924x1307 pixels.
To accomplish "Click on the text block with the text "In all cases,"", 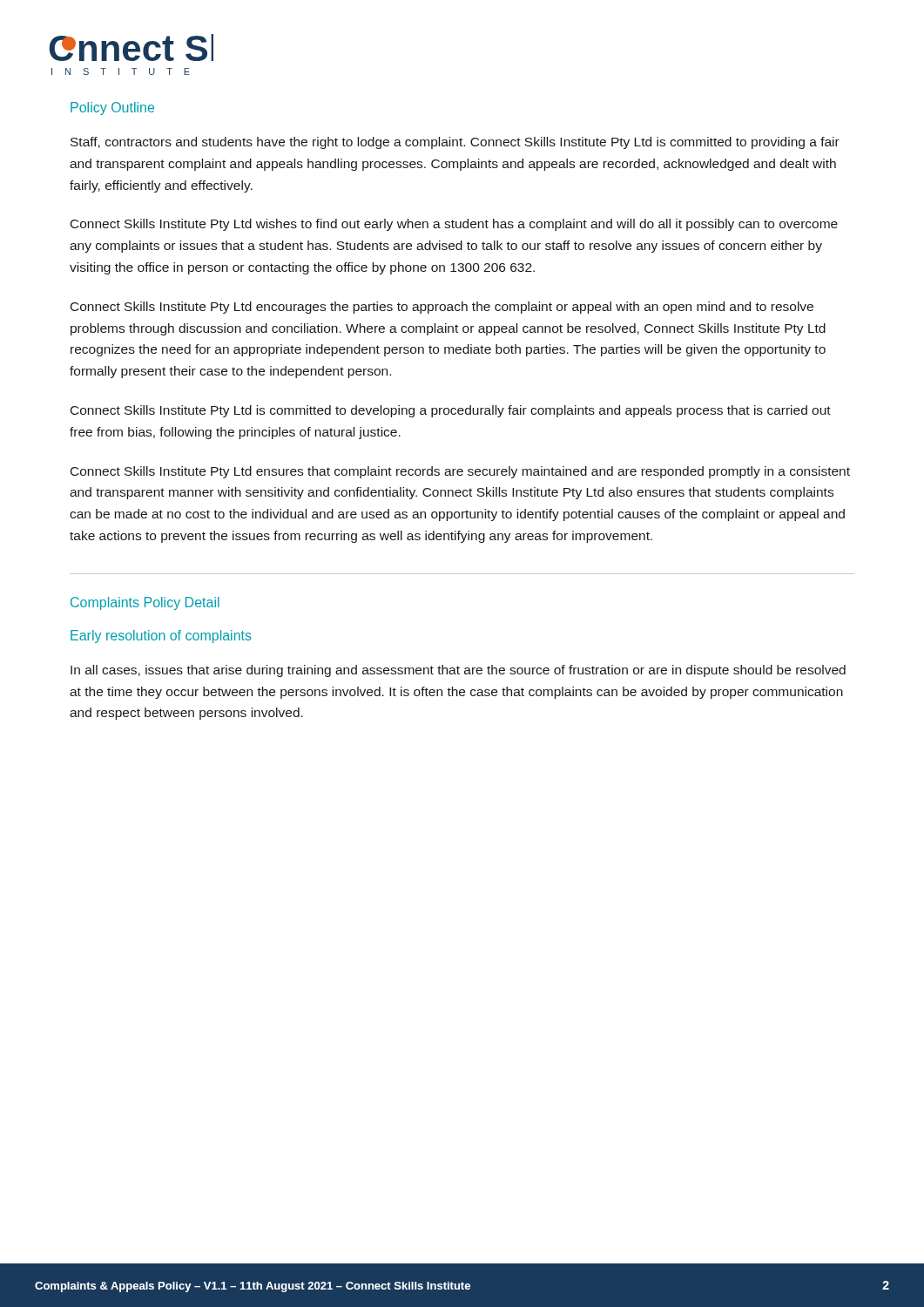I will pyautogui.click(x=458, y=691).
